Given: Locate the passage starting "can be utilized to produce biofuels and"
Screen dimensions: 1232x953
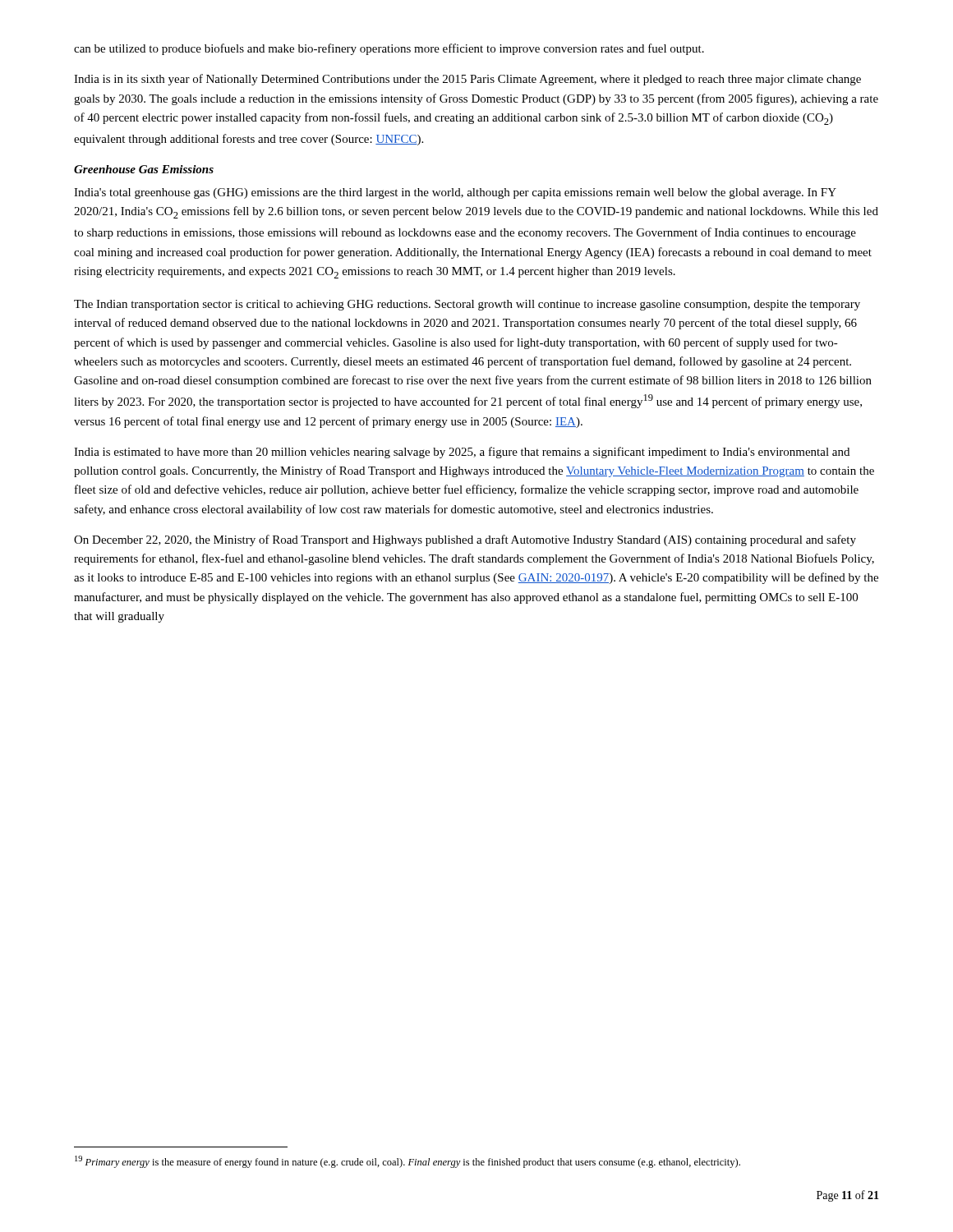Looking at the screenshot, I should coord(476,49).
